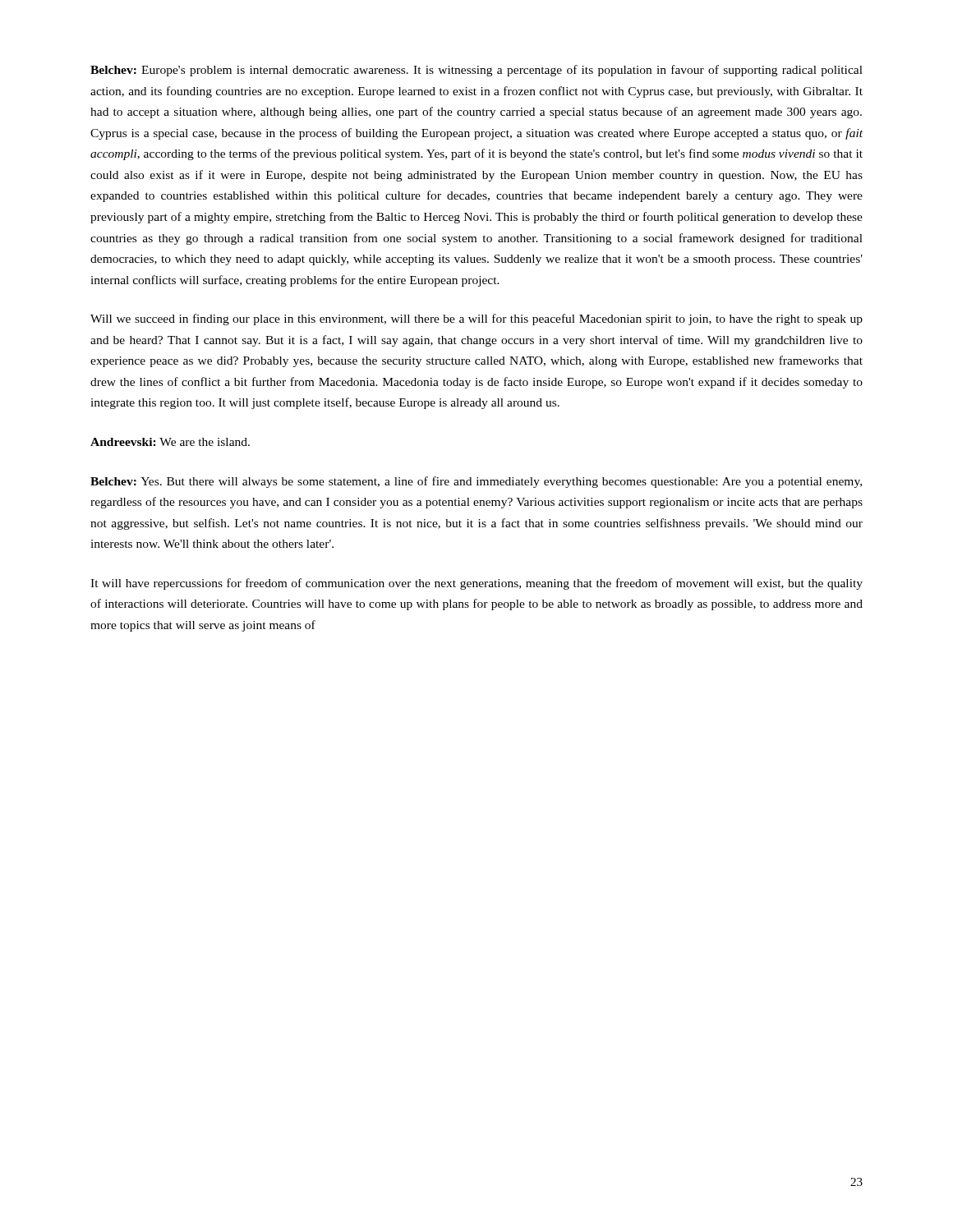Select the text block containing "Will we succeed in finding our place in"

[476, 360]
